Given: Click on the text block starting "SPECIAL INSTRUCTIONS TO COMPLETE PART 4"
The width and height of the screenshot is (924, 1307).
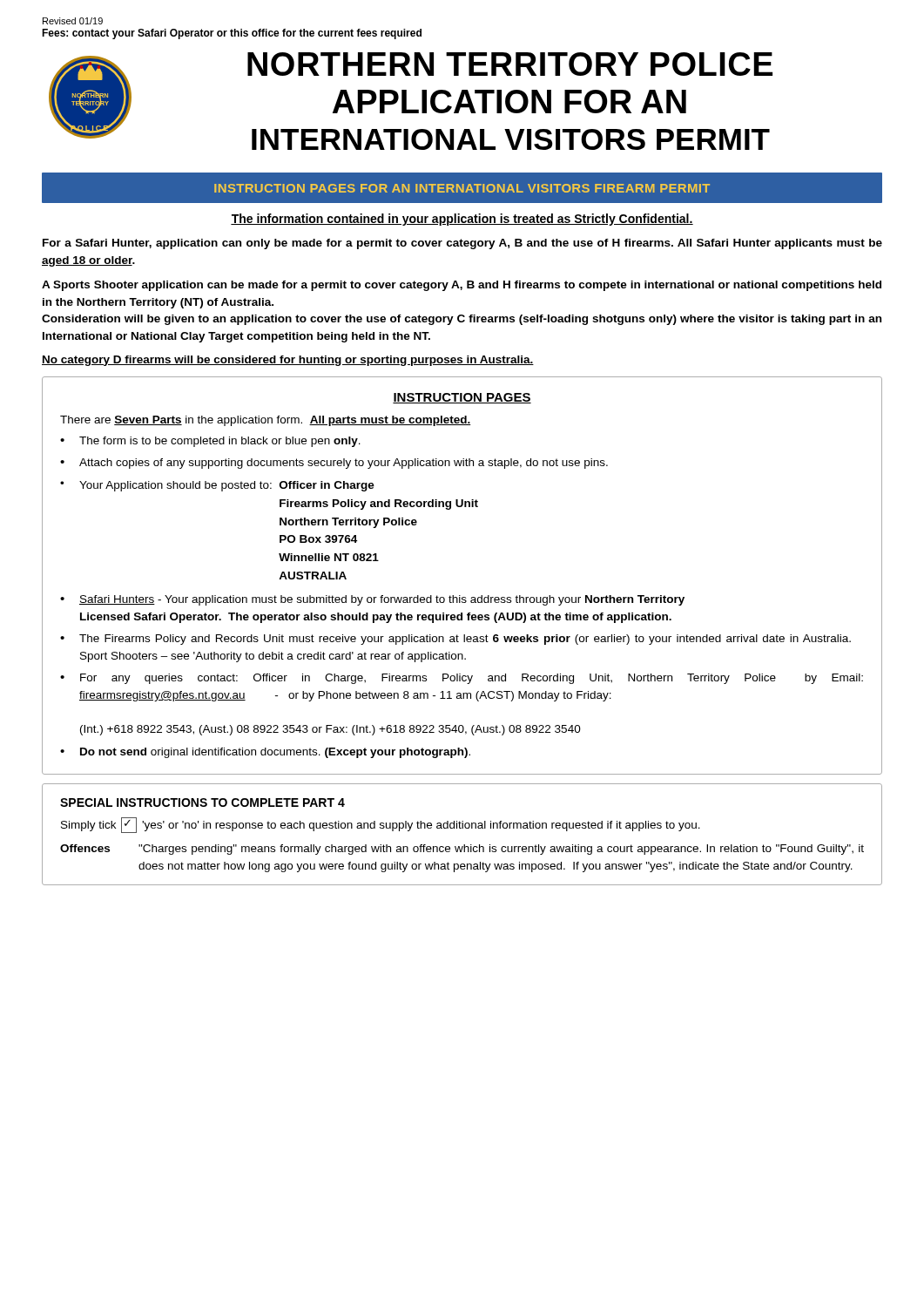Looking at the screenshot, I should click(x=202, y=803).
